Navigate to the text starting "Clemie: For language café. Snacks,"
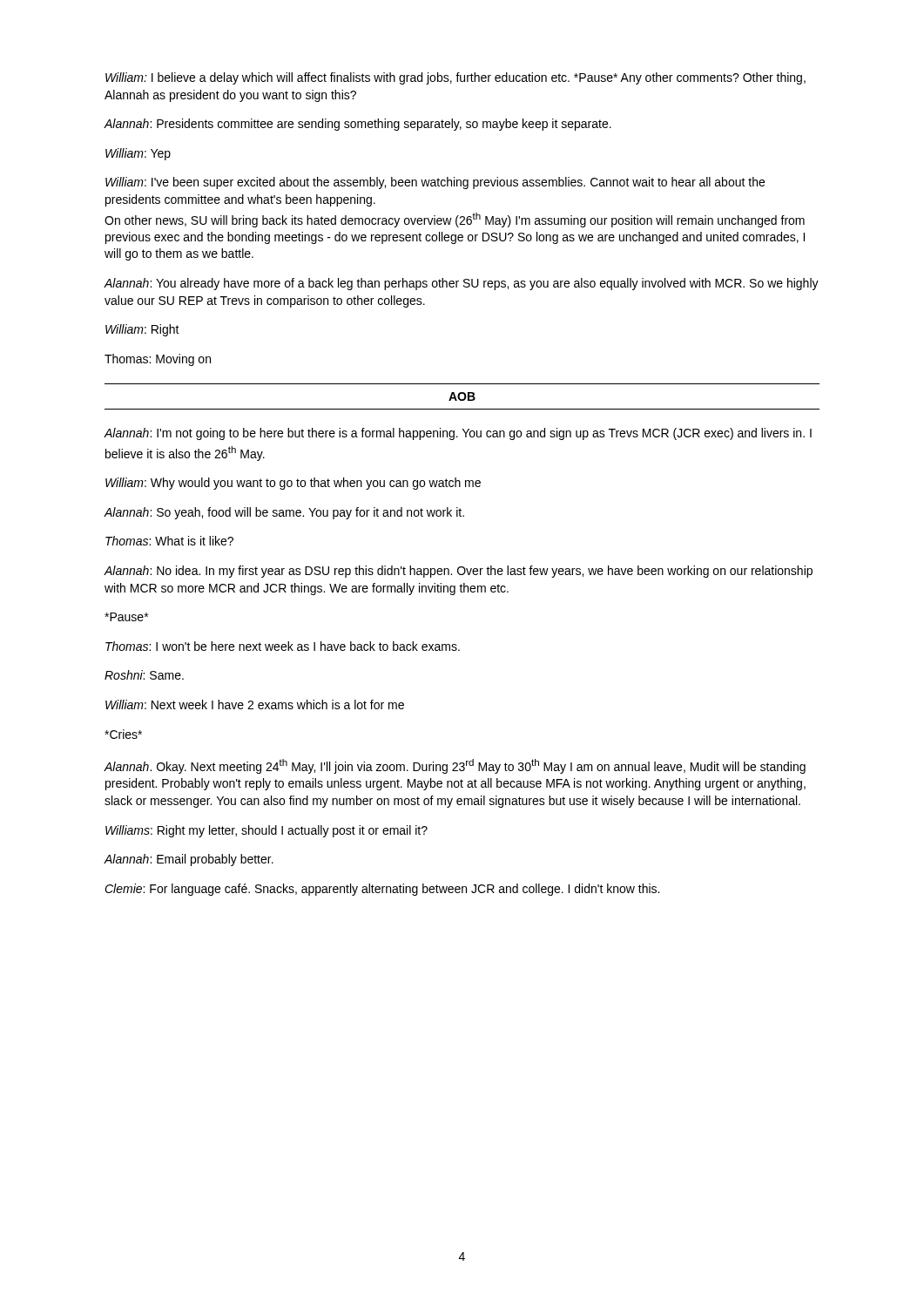The width and height of the screenshot is (924, 1307). (x=462, y=889)
